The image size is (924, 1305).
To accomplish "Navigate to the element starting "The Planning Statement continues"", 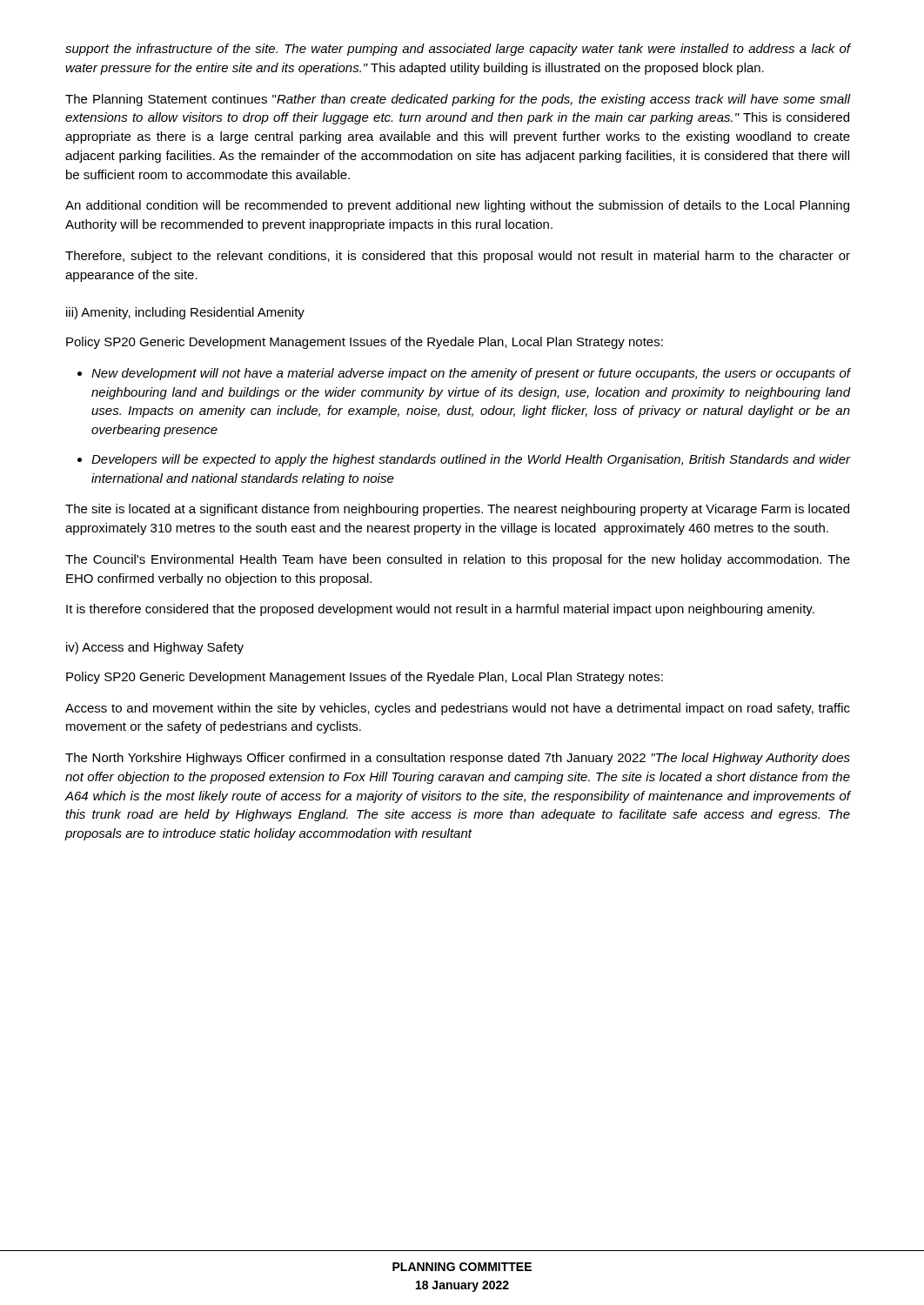I will 458,136.
